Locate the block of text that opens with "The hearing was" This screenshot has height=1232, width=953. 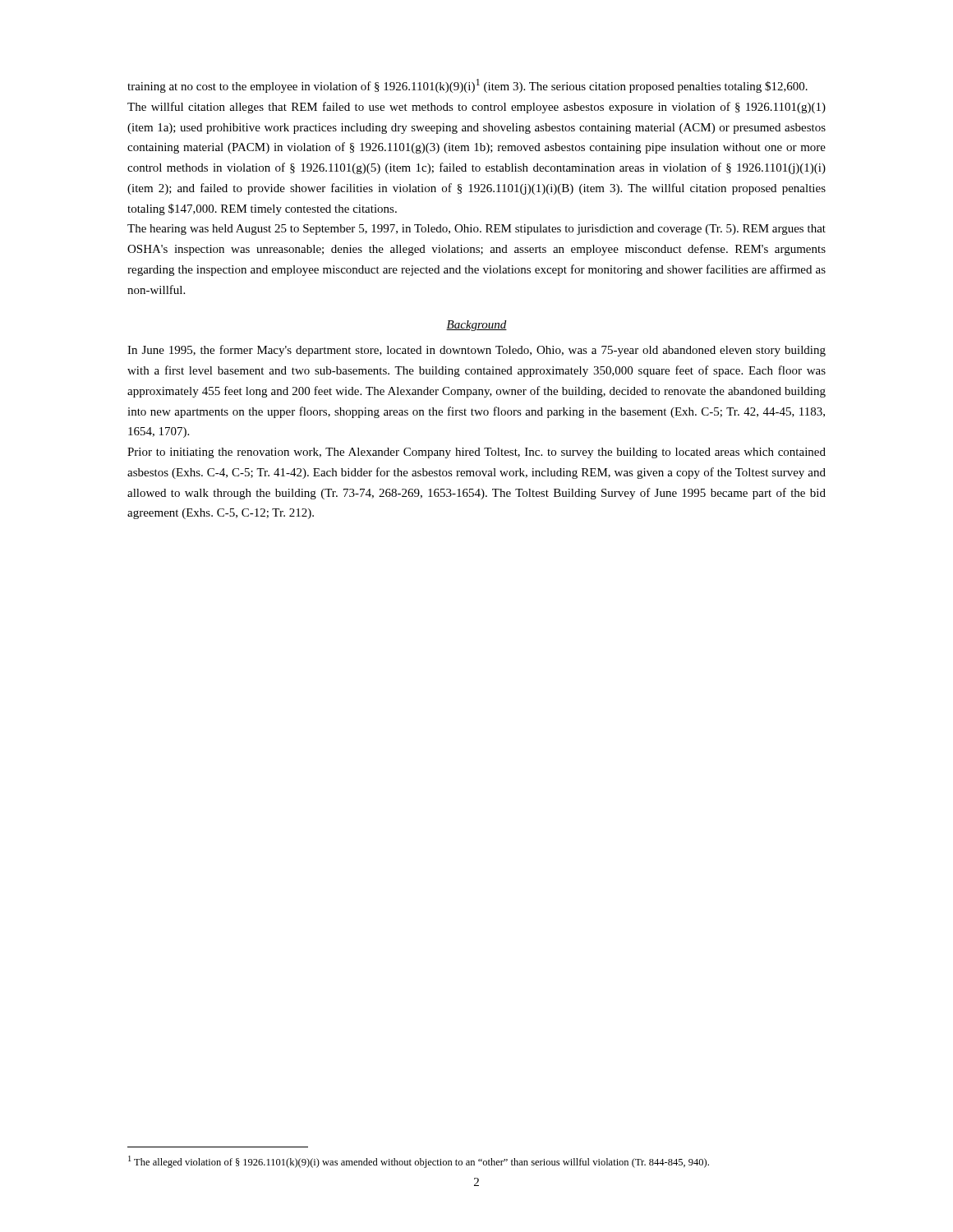476,259
